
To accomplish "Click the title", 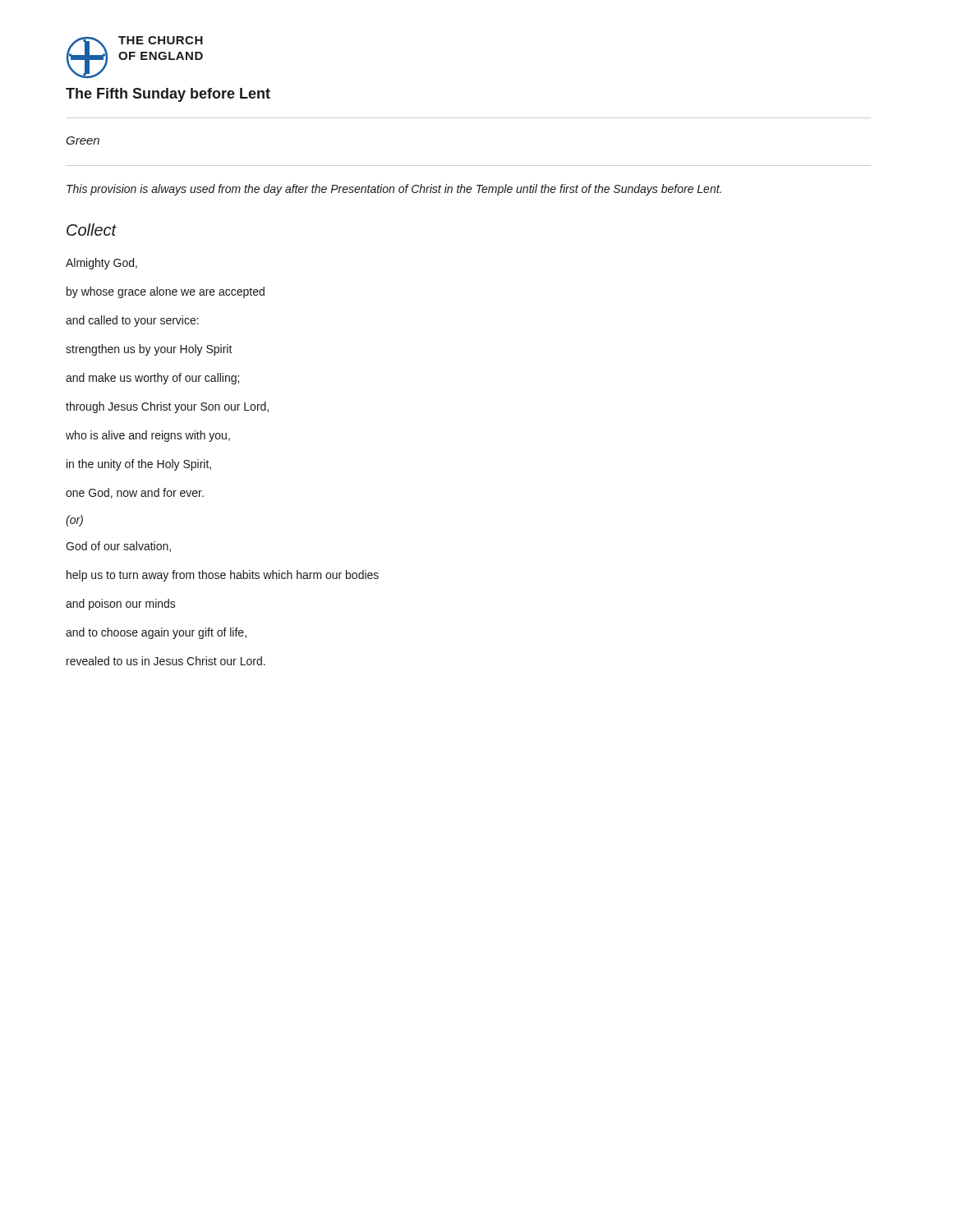I will [168, 94].
